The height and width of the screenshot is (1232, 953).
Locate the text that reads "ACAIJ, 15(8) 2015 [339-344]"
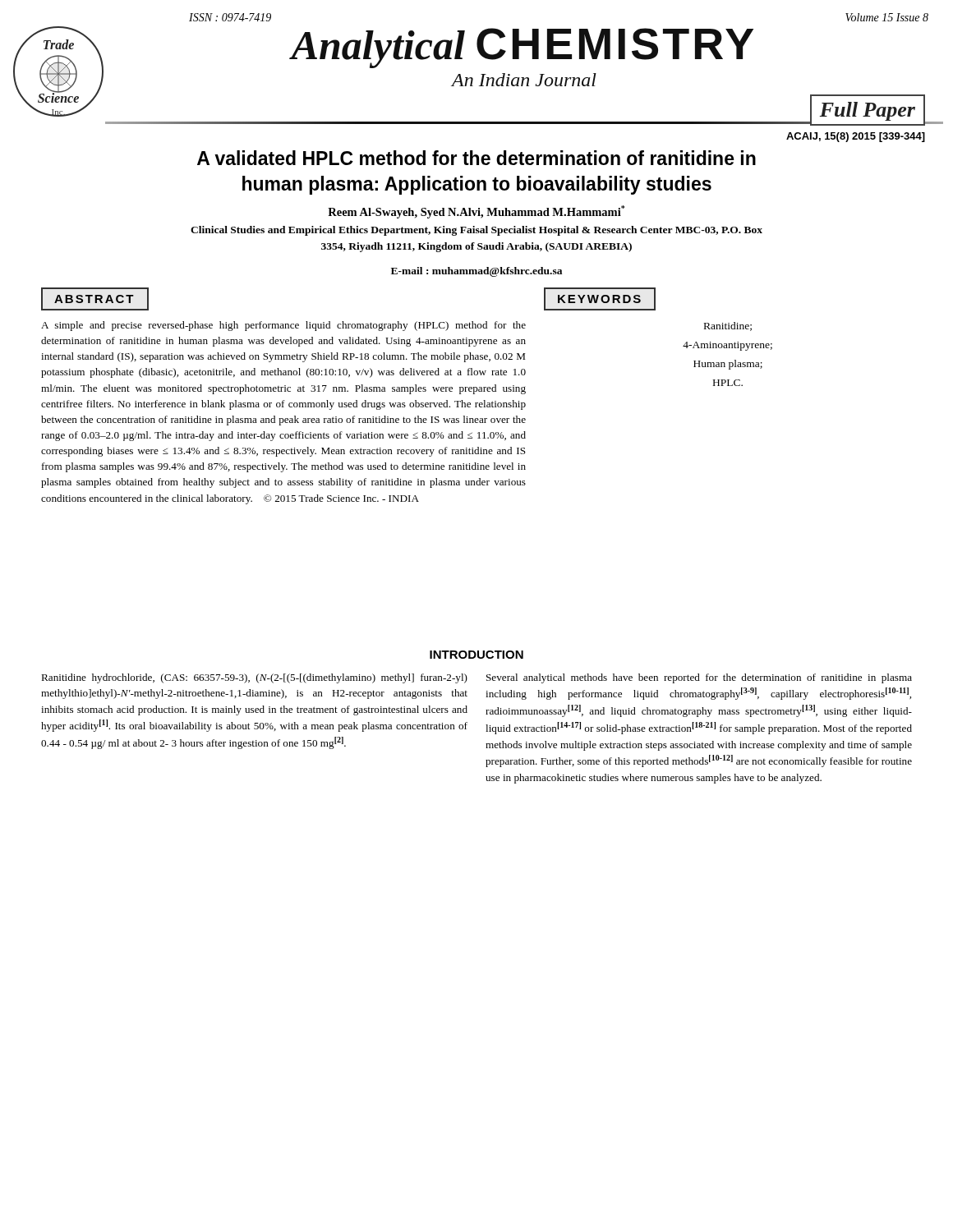click(x=856, y=136)
